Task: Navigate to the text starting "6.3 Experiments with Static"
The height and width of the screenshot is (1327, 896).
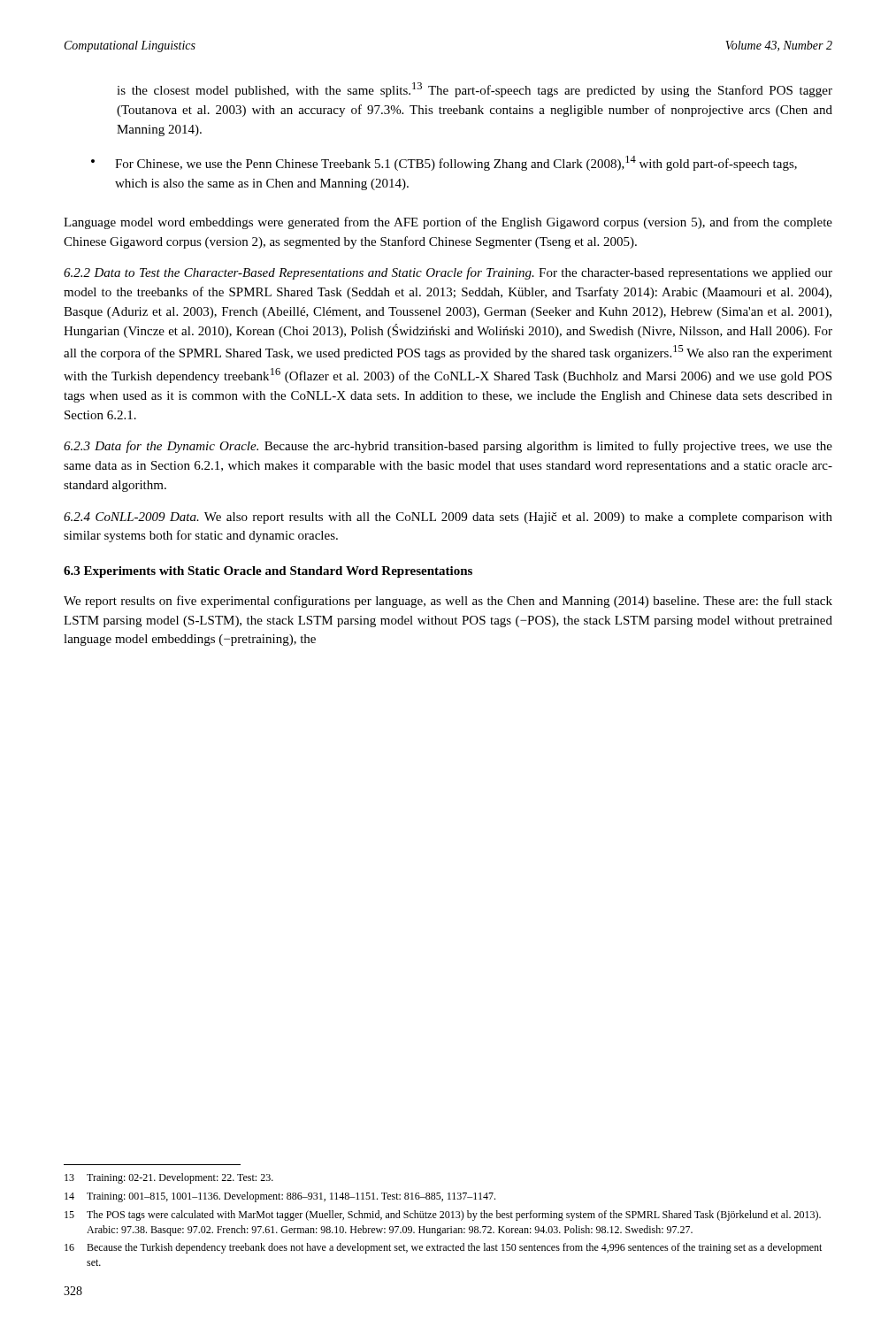Action: [x=268, y=571]
